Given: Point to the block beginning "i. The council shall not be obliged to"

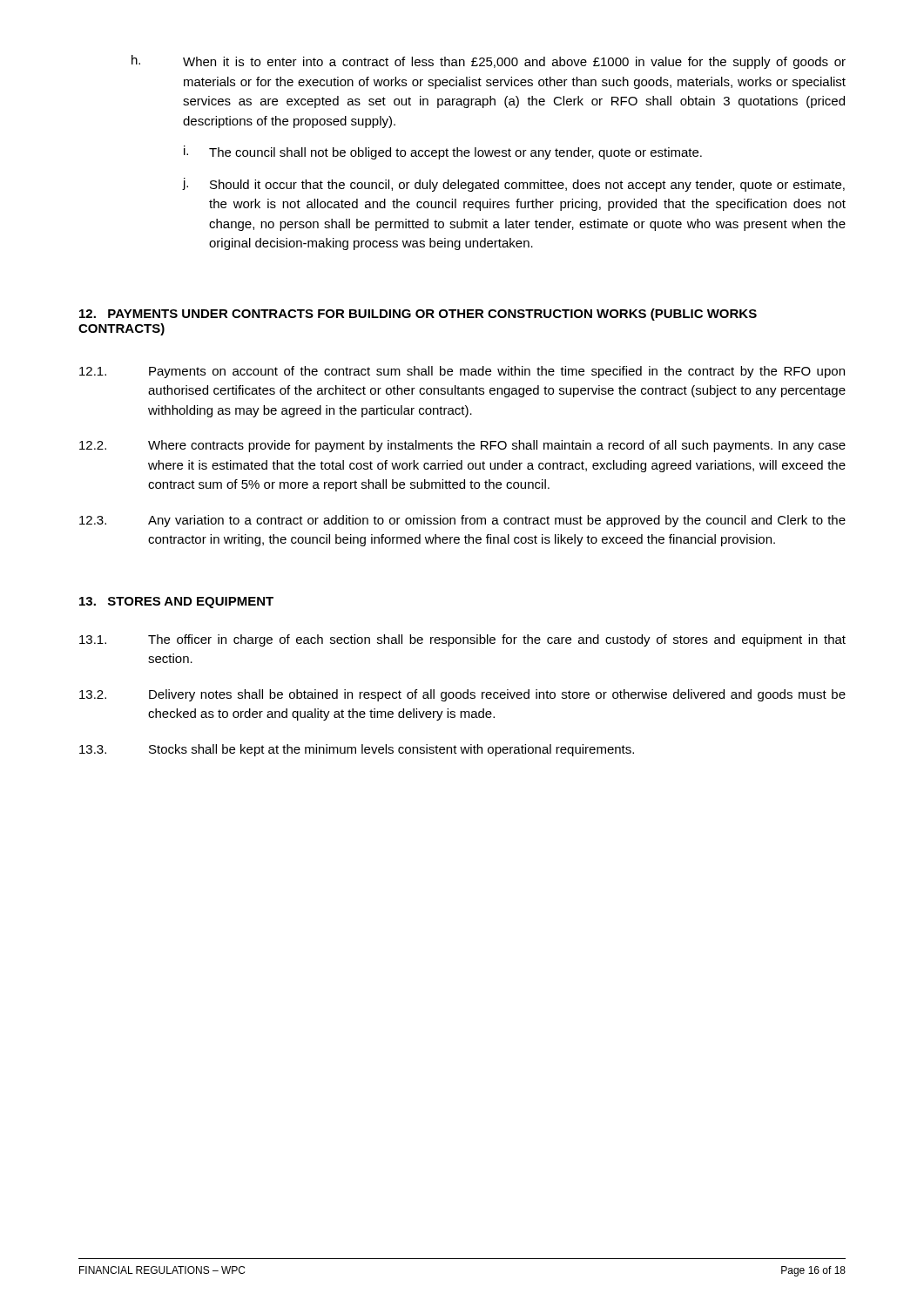Looking at the screenshot, I should coord(514,153).
